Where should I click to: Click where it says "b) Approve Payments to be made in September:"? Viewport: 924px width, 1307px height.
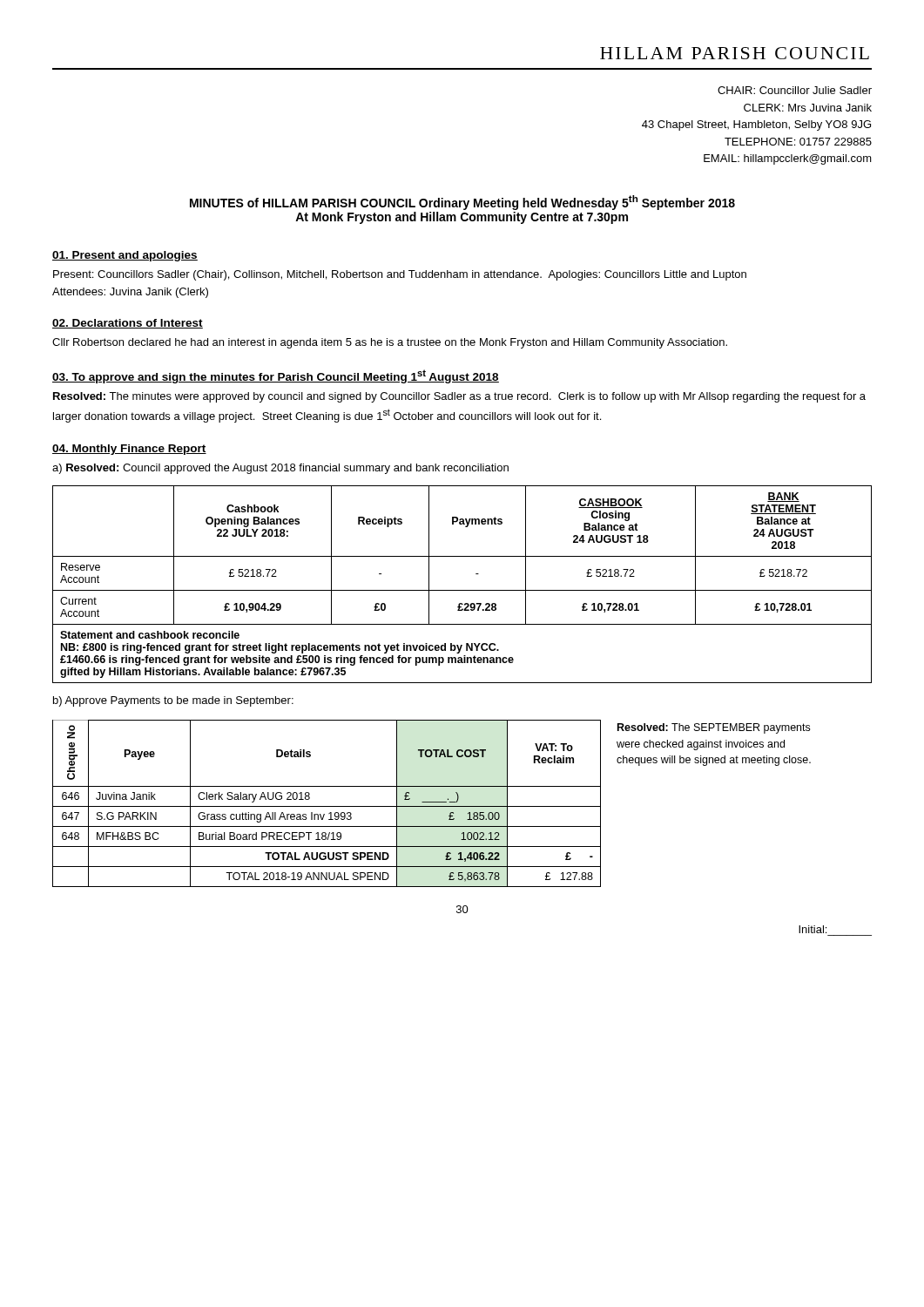[x=173, y=700]
